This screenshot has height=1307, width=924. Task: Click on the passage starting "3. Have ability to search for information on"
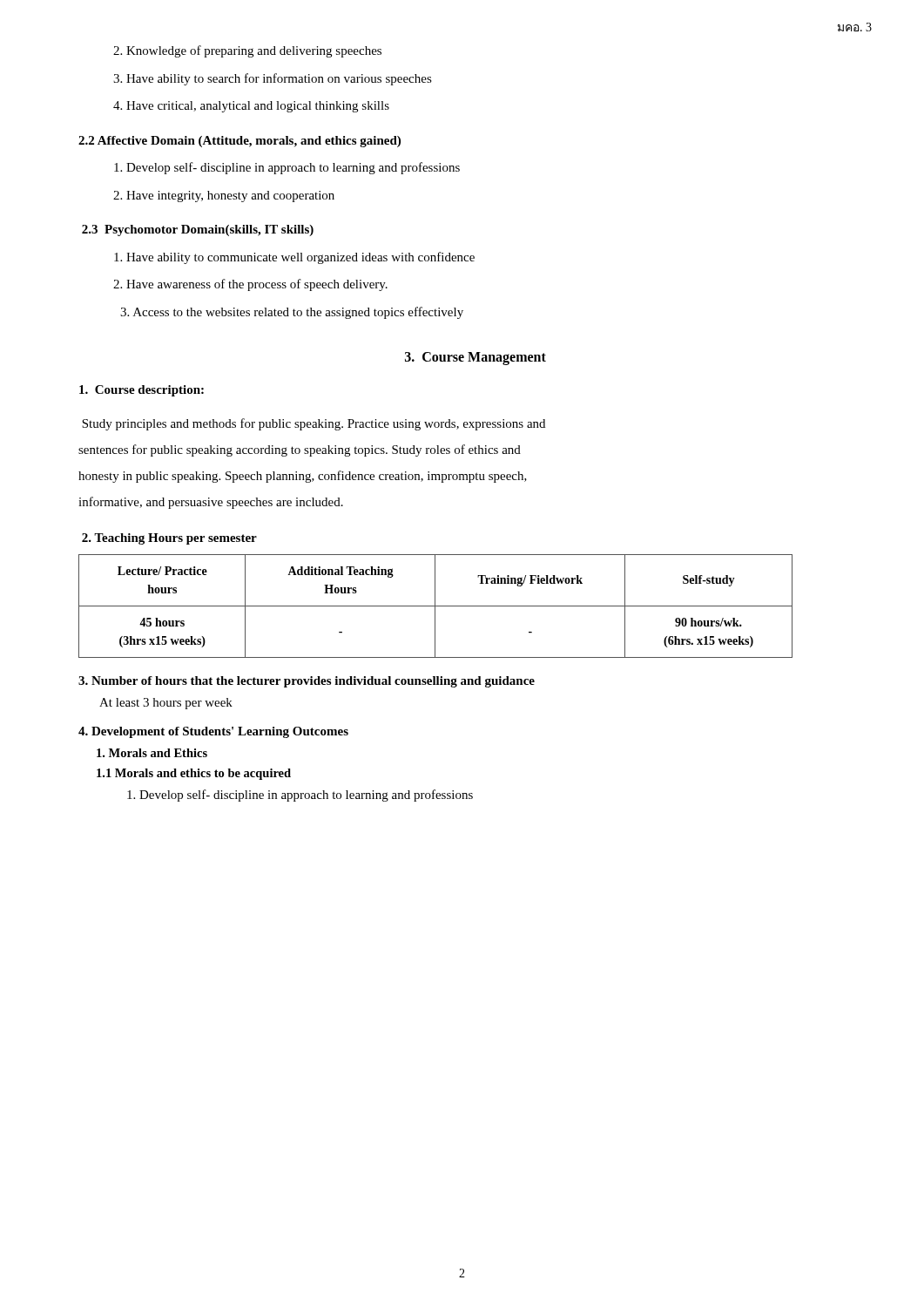tap(272, 78)
